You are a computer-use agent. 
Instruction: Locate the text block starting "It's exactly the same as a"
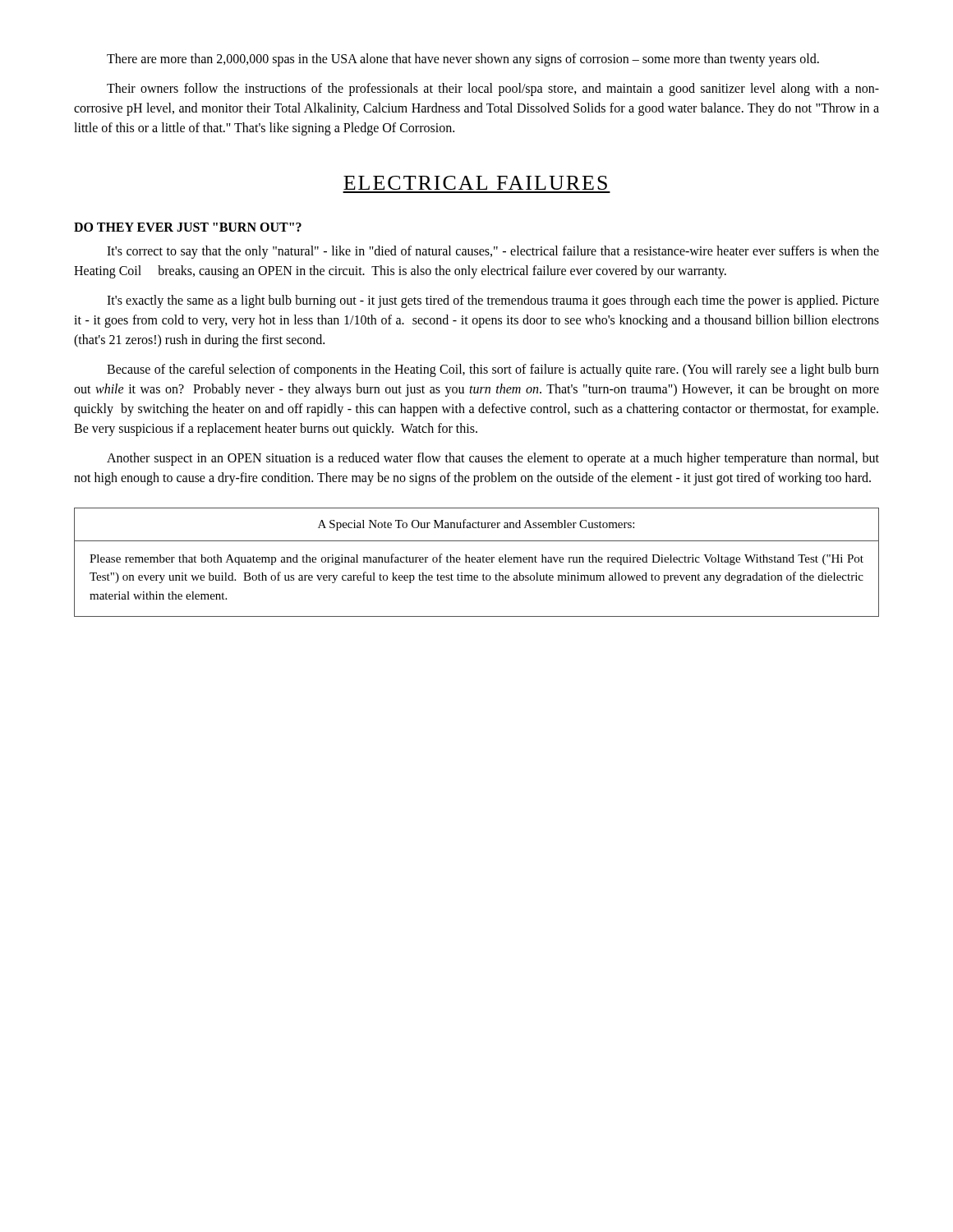476,320
